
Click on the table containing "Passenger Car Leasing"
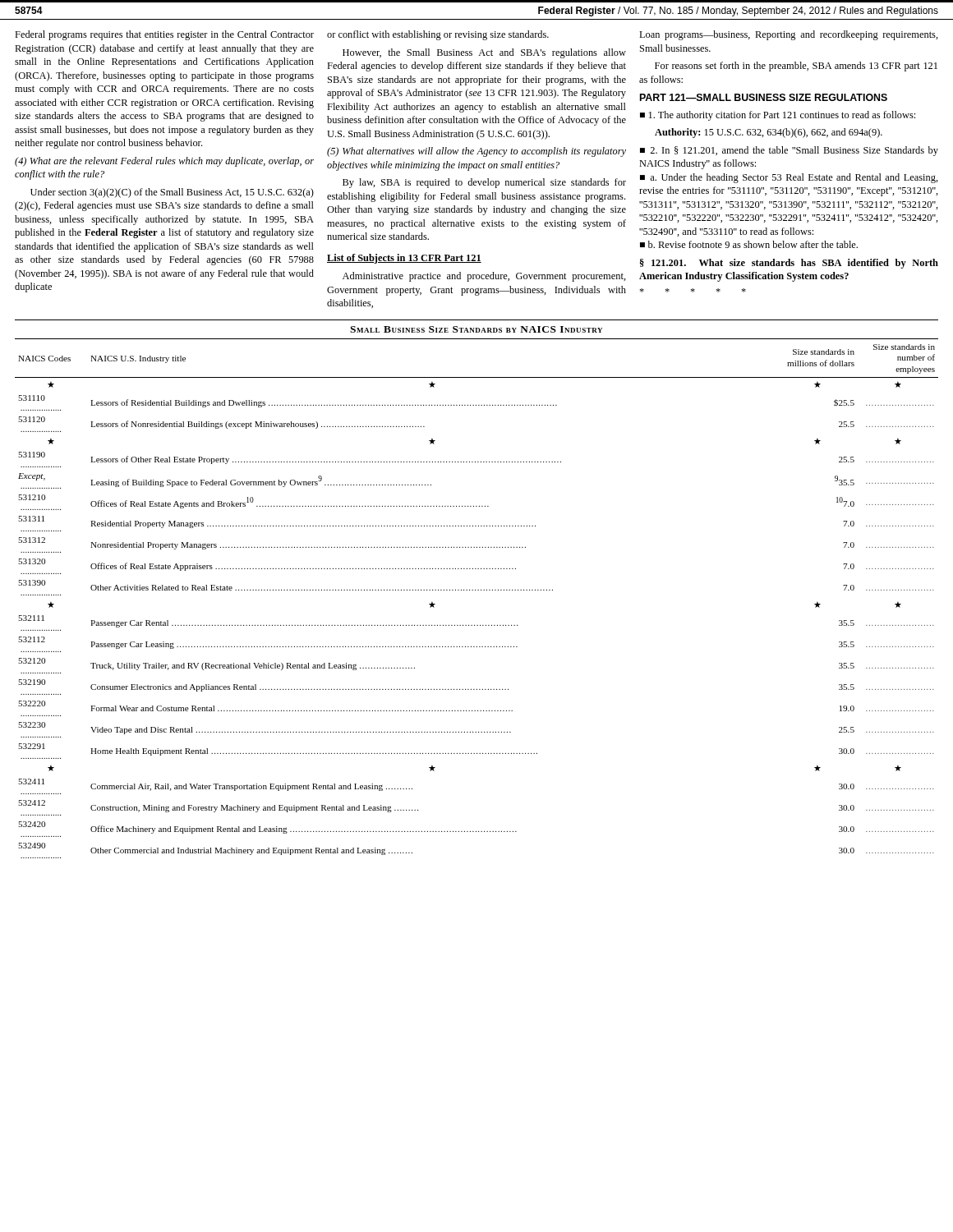coord(476,590)
